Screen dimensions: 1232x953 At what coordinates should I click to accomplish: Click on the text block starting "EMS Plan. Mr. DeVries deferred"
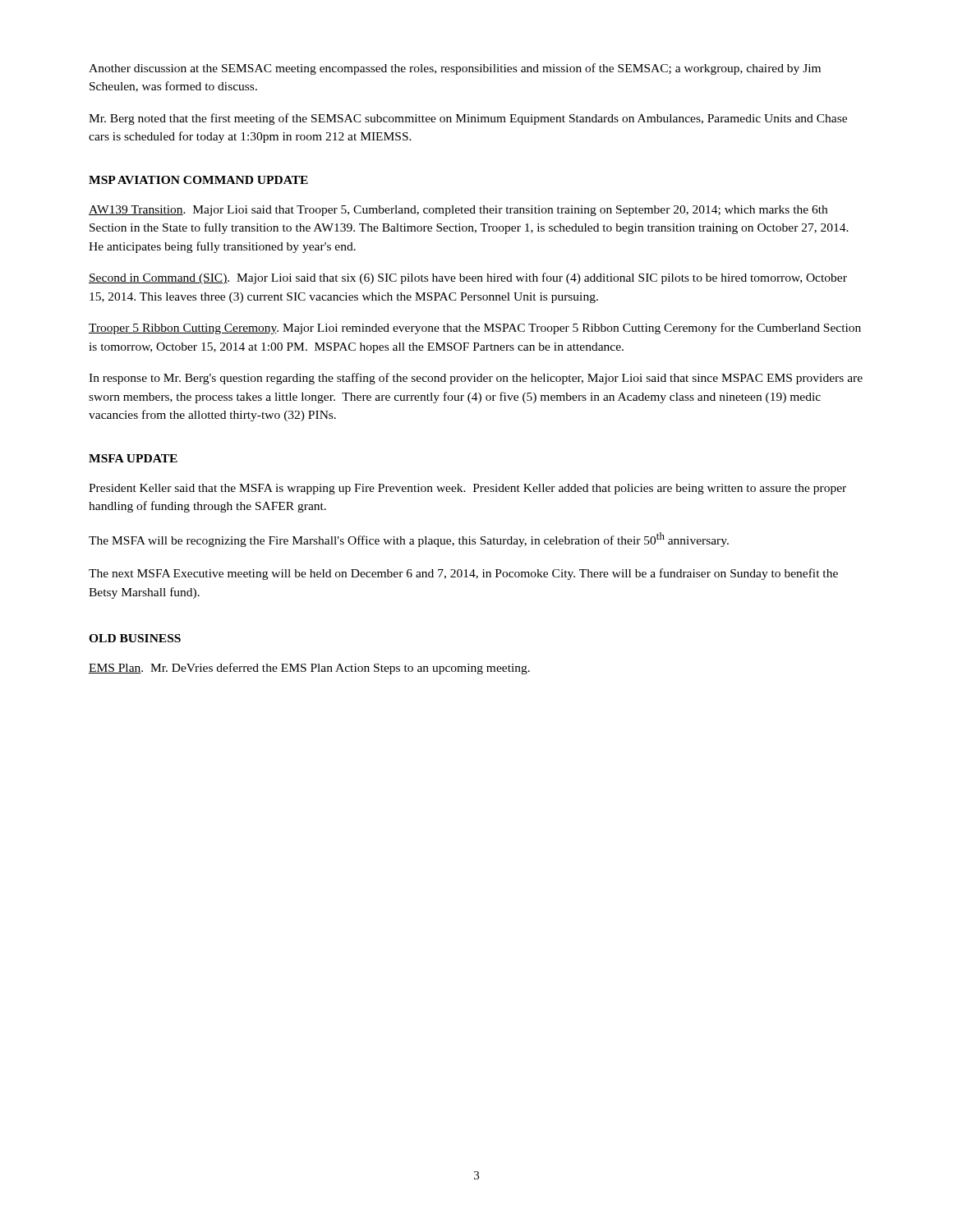[310, 667]
